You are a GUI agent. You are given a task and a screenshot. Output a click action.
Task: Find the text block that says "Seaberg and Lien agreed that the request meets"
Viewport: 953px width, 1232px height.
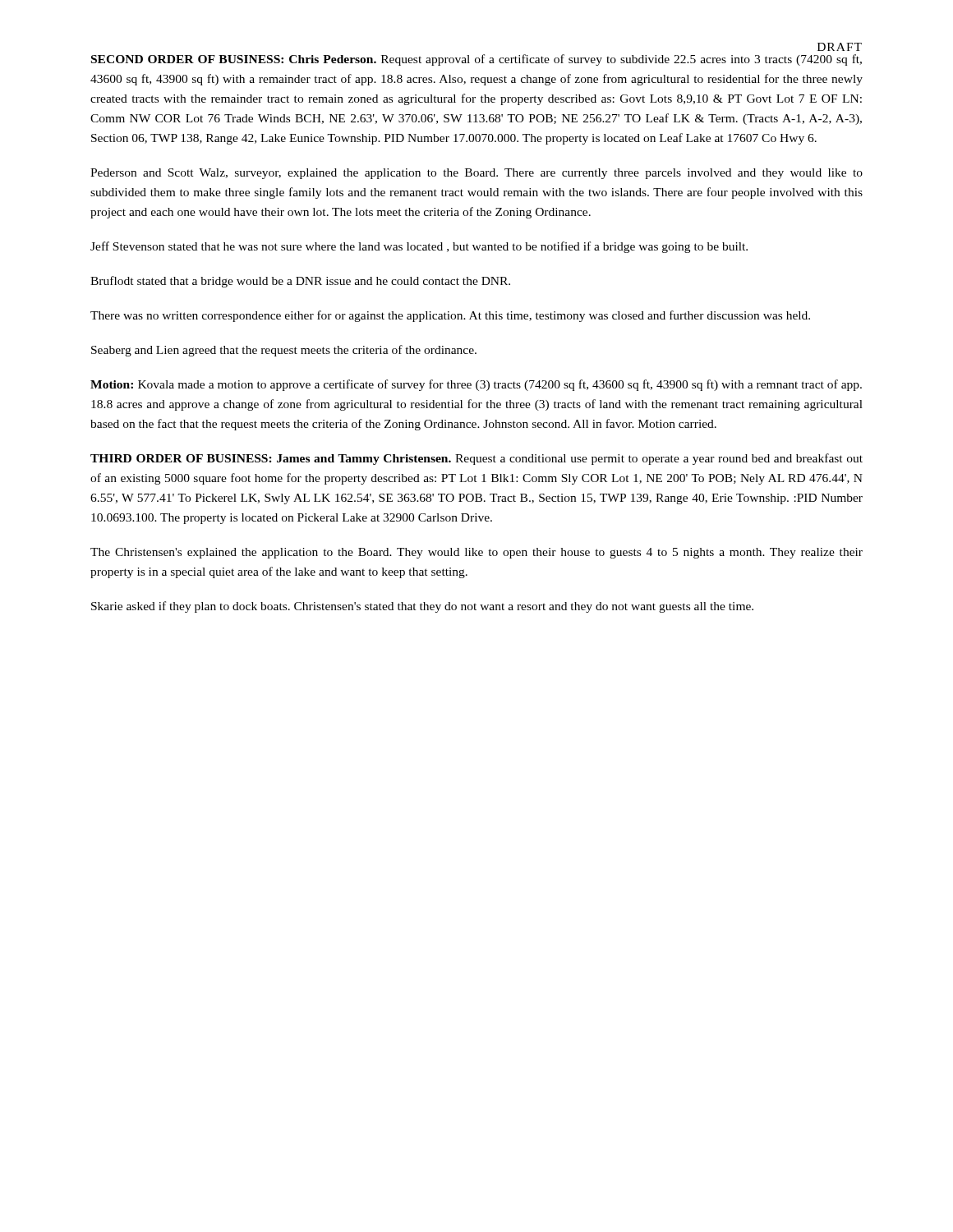point(284,350)
